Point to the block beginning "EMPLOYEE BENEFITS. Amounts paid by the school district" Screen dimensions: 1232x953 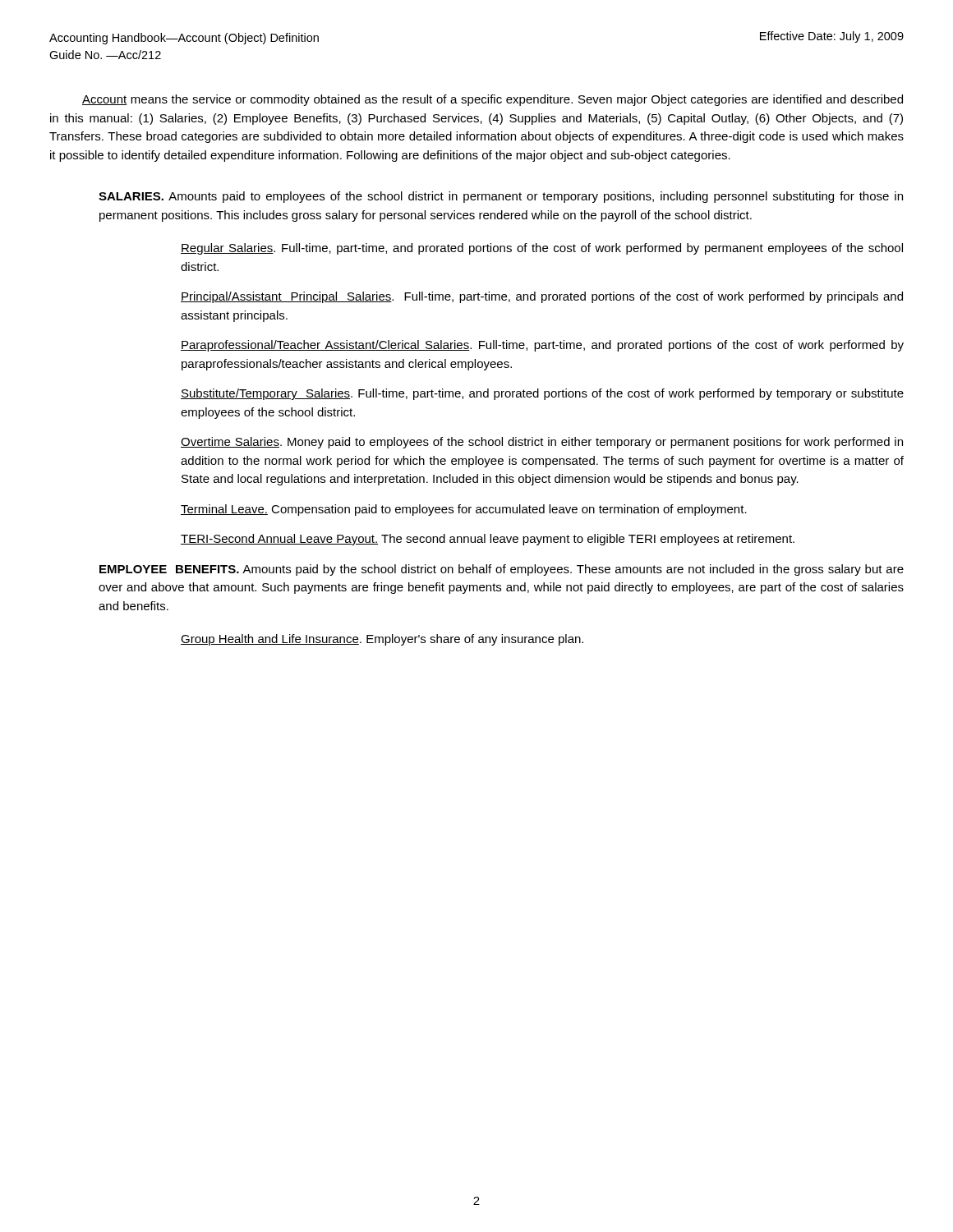pyautogui.click(x=501, y=587)
